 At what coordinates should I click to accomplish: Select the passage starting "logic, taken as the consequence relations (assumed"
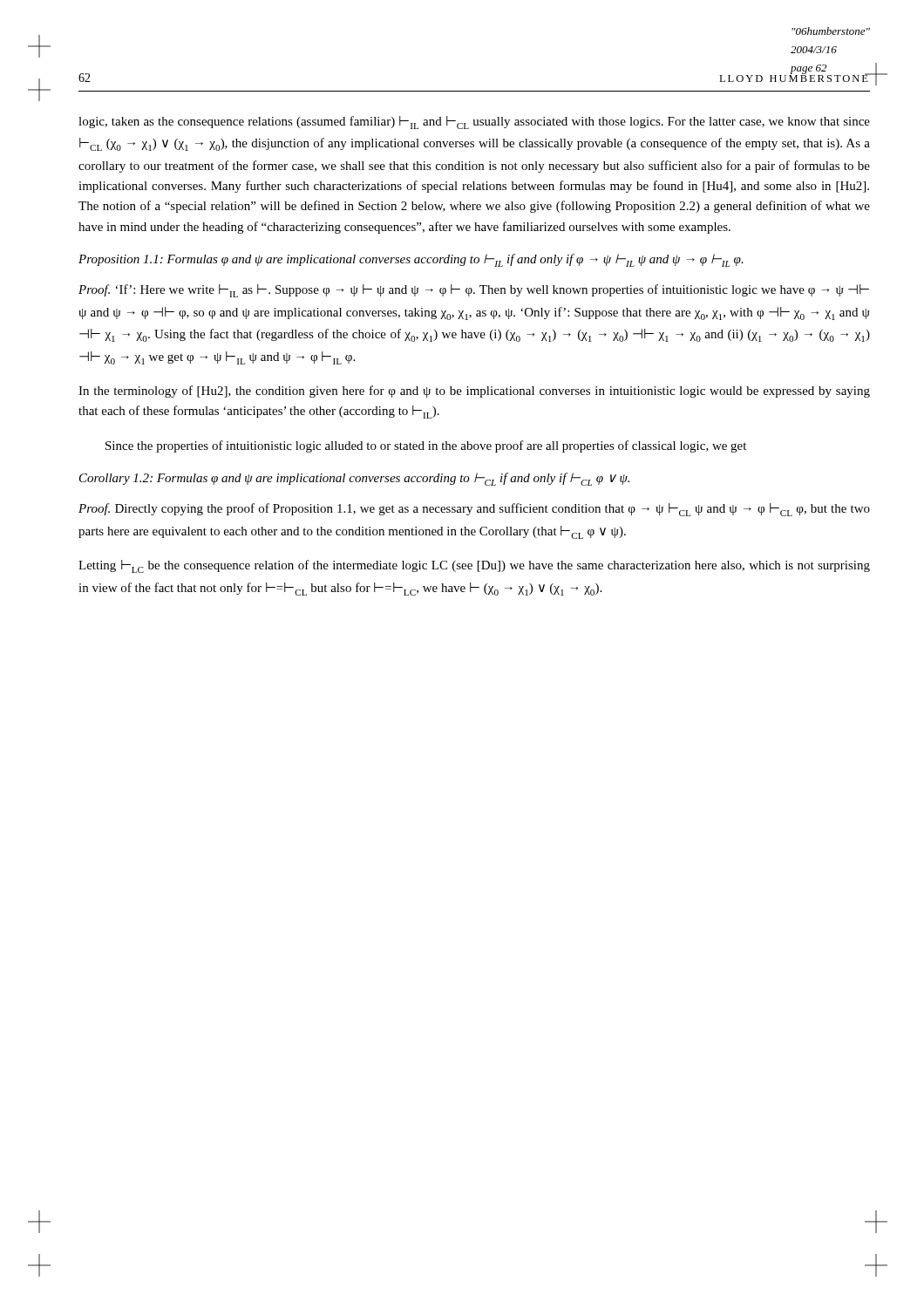click(474, 174)
